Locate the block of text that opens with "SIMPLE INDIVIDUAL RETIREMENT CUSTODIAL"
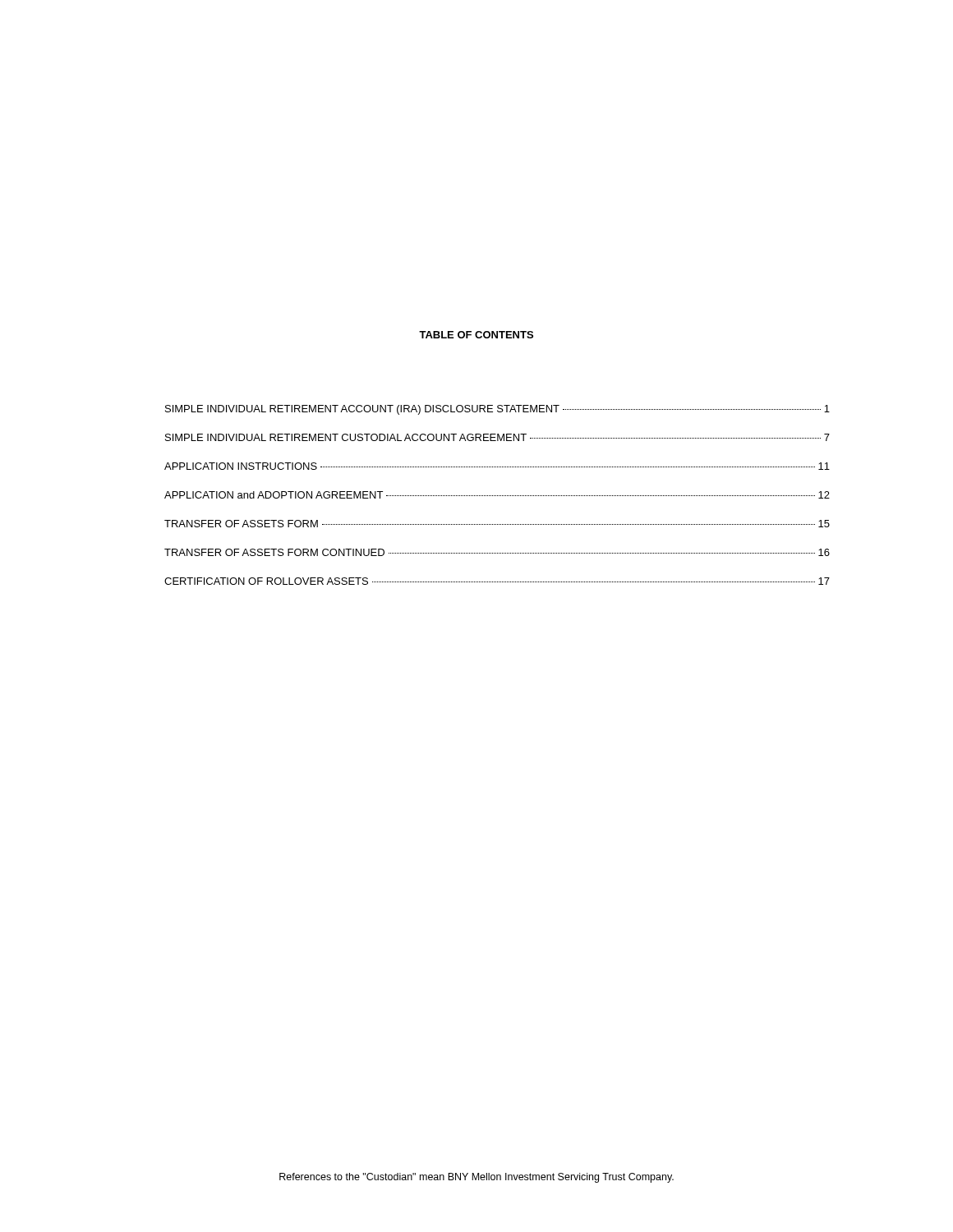953x1232 pixels. (x=497, y=437)
